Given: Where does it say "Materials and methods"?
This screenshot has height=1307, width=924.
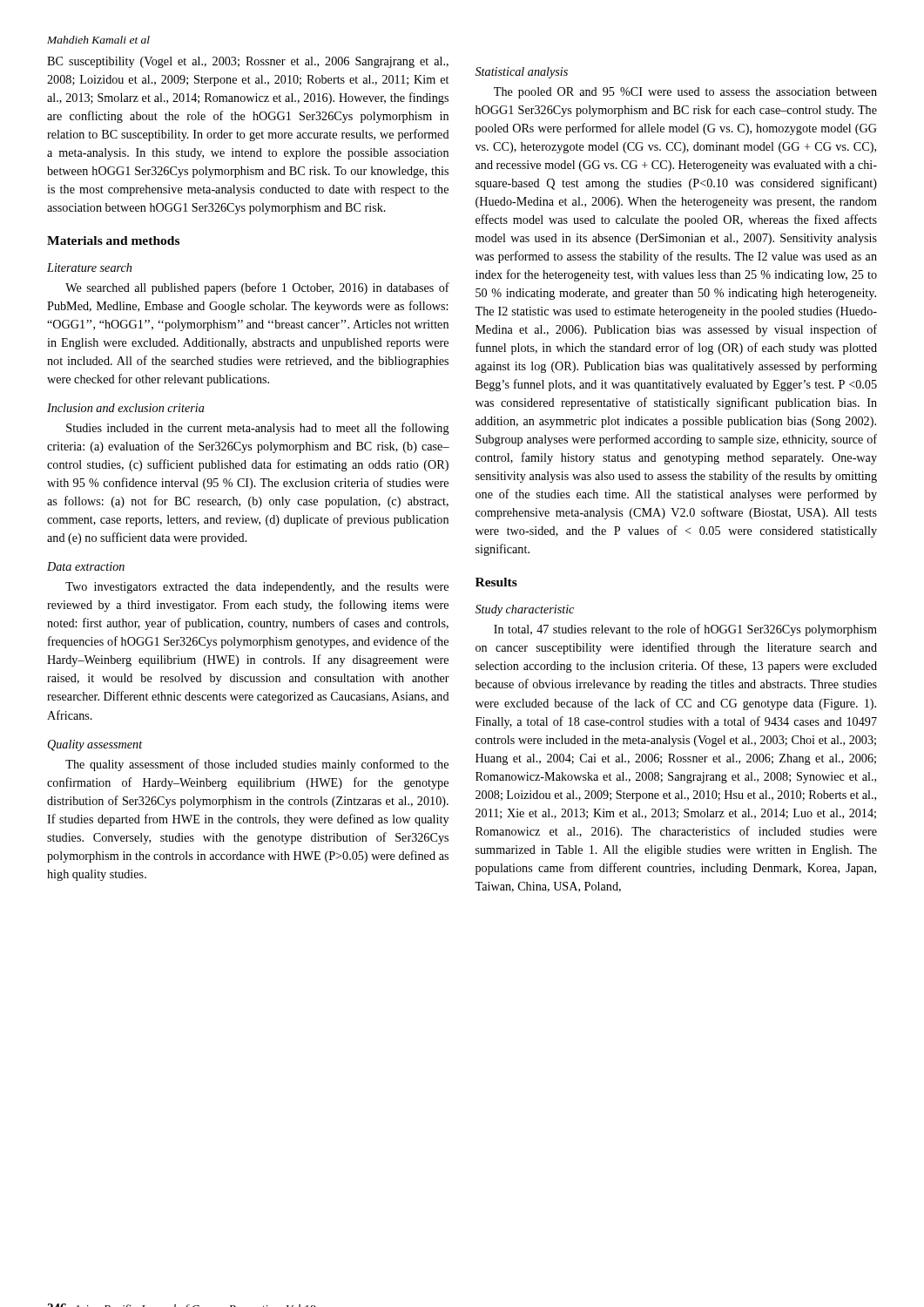Looking at the screenshot, I should click(113, 240).
